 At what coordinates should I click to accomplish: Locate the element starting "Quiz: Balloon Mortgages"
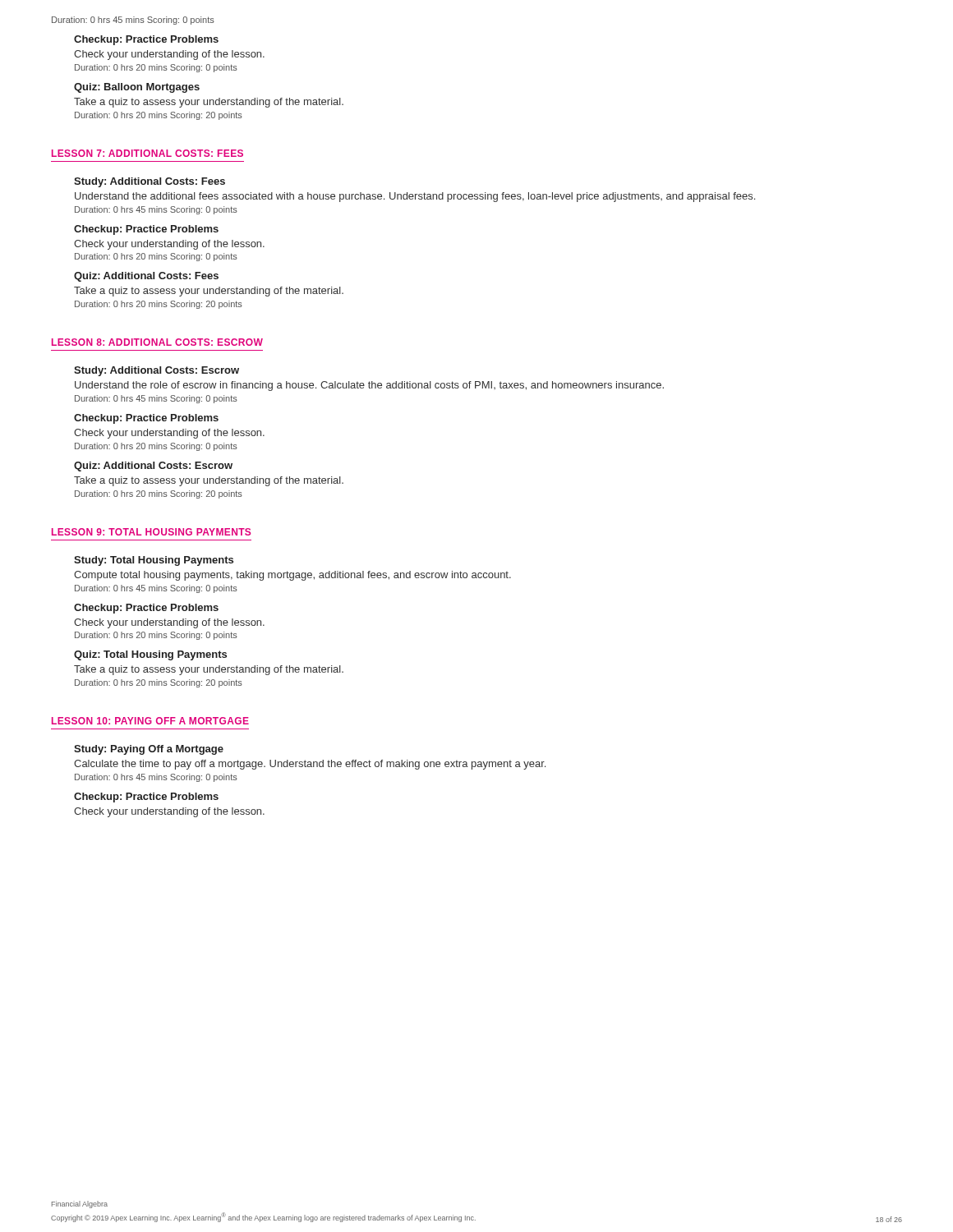[137, 88]
